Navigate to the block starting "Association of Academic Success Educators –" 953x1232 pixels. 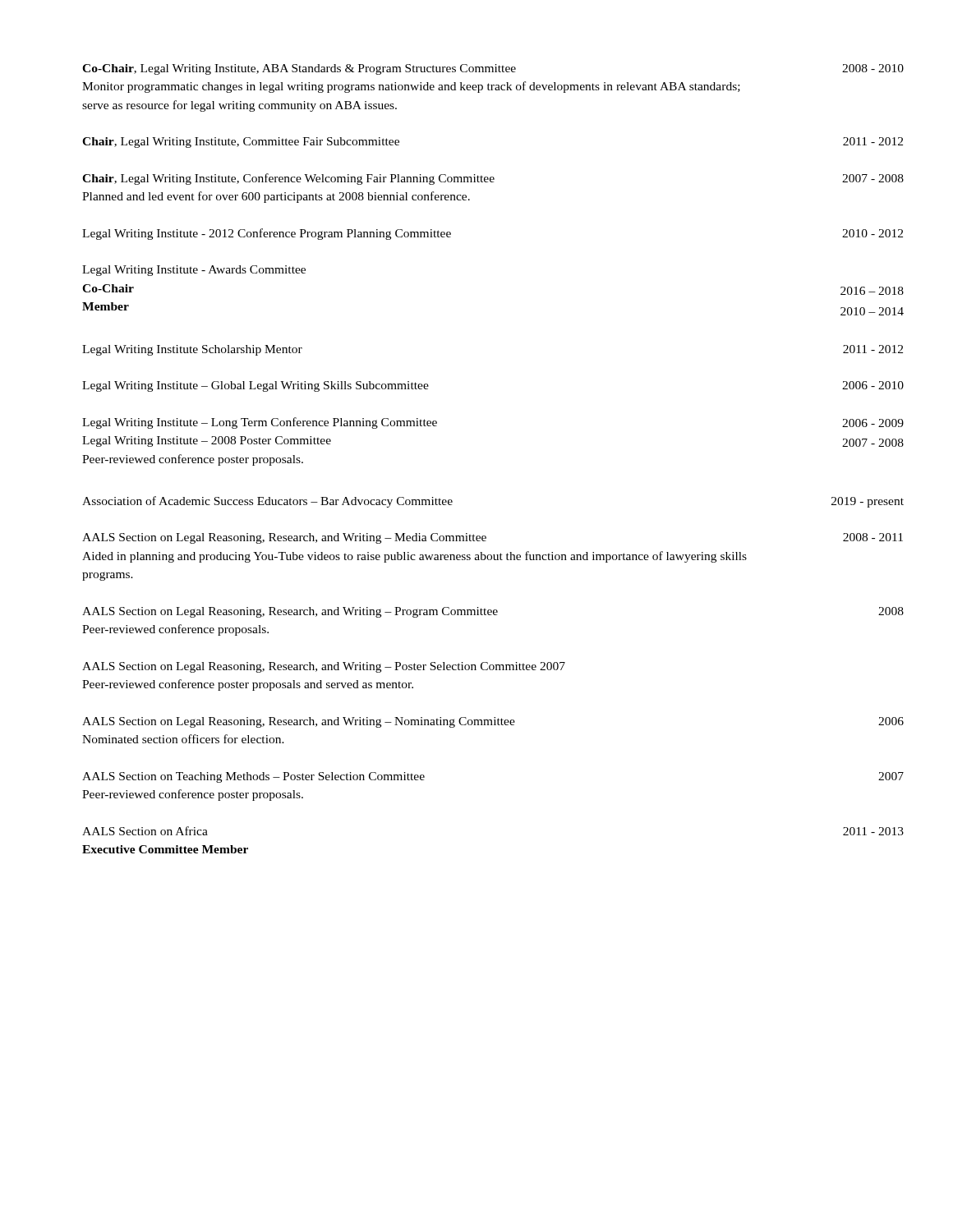[267, 501]
